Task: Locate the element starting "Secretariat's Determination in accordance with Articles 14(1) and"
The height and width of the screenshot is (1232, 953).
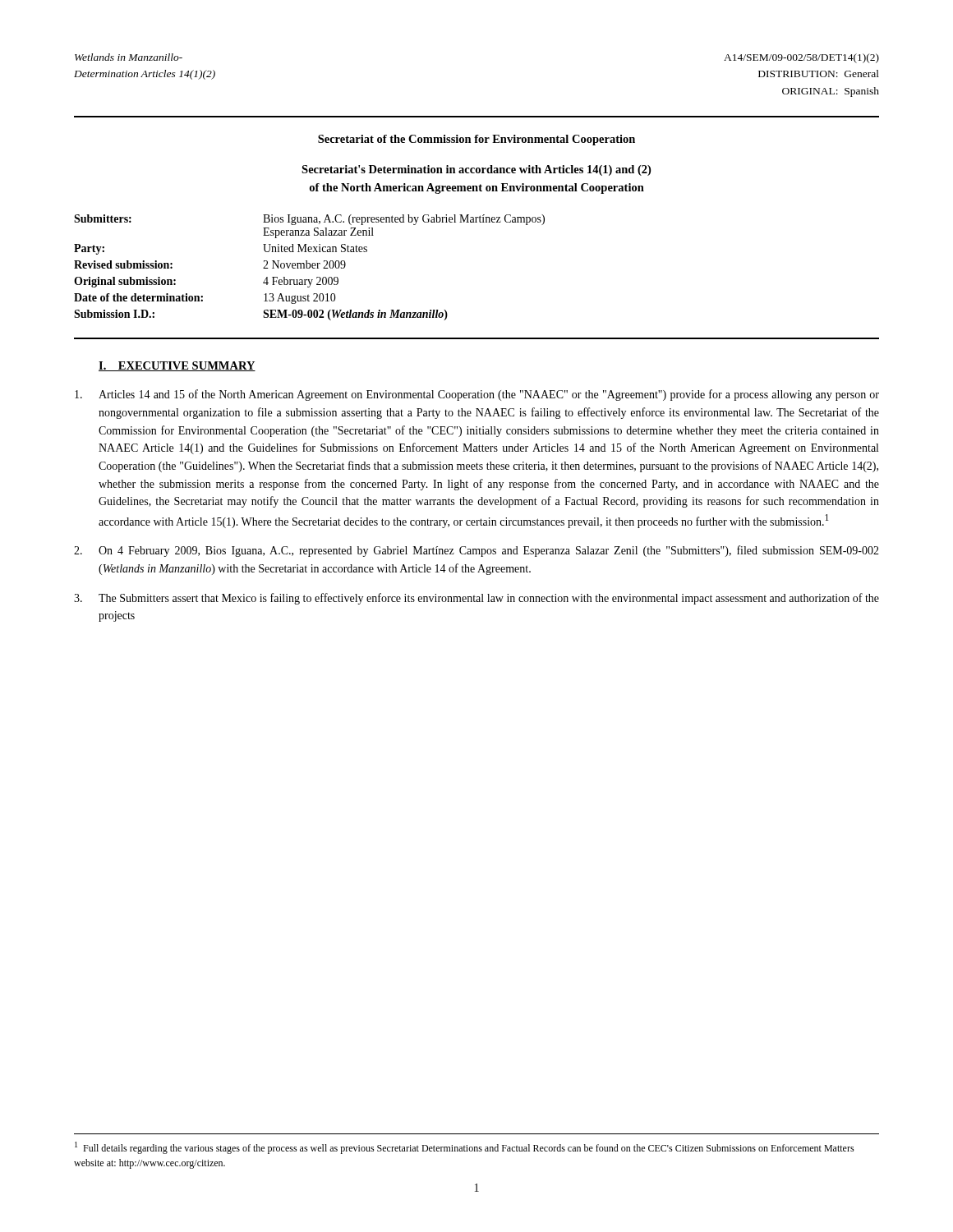Action: (x=476, y=179)
